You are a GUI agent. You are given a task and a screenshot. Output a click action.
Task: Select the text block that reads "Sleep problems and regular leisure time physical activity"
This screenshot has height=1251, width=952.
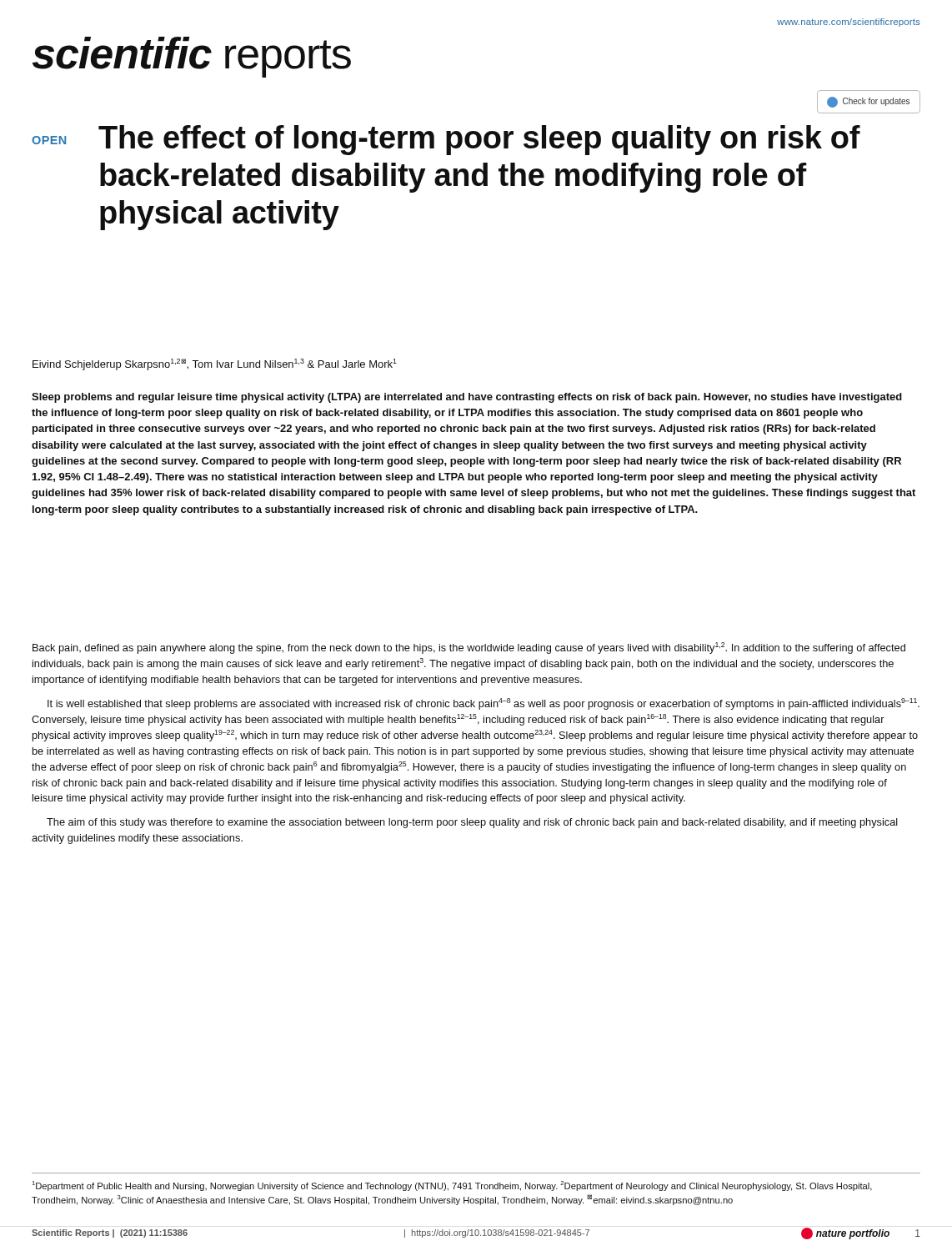point(476,453)
